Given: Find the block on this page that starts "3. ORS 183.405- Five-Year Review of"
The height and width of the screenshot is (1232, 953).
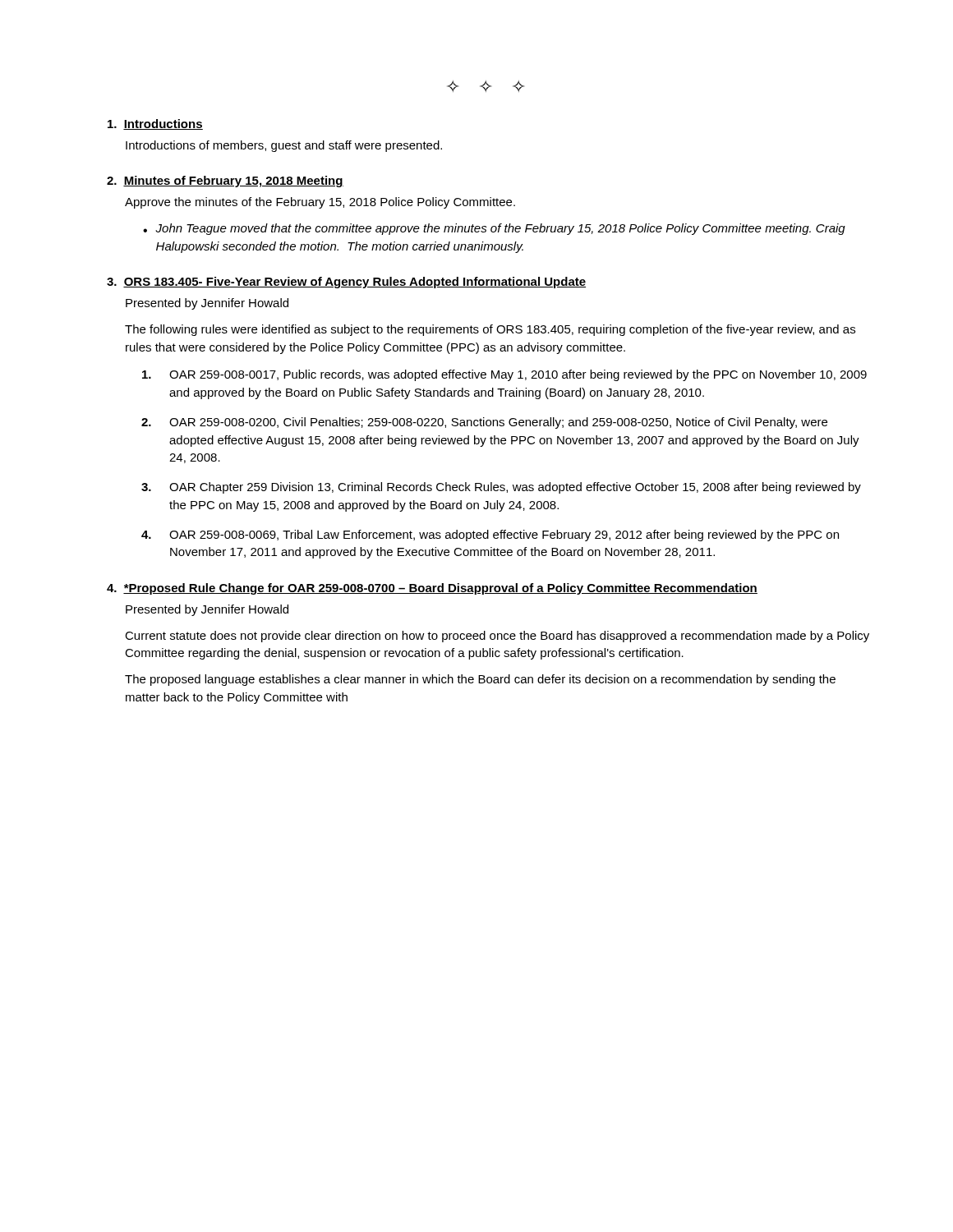Looking at the screenshot, I should 489,417.
